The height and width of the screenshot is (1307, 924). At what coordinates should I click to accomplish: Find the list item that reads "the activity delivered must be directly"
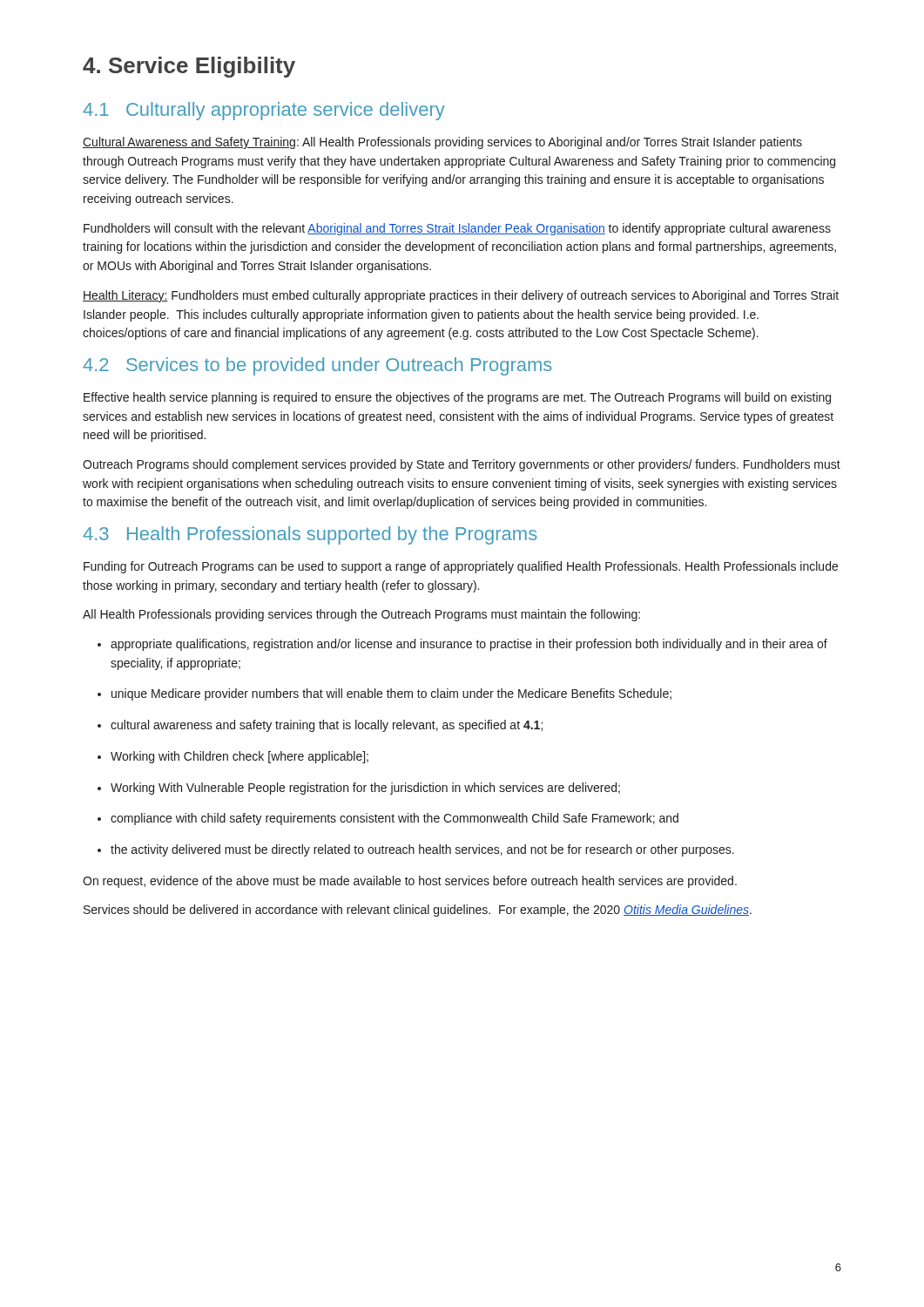(462, 850)
